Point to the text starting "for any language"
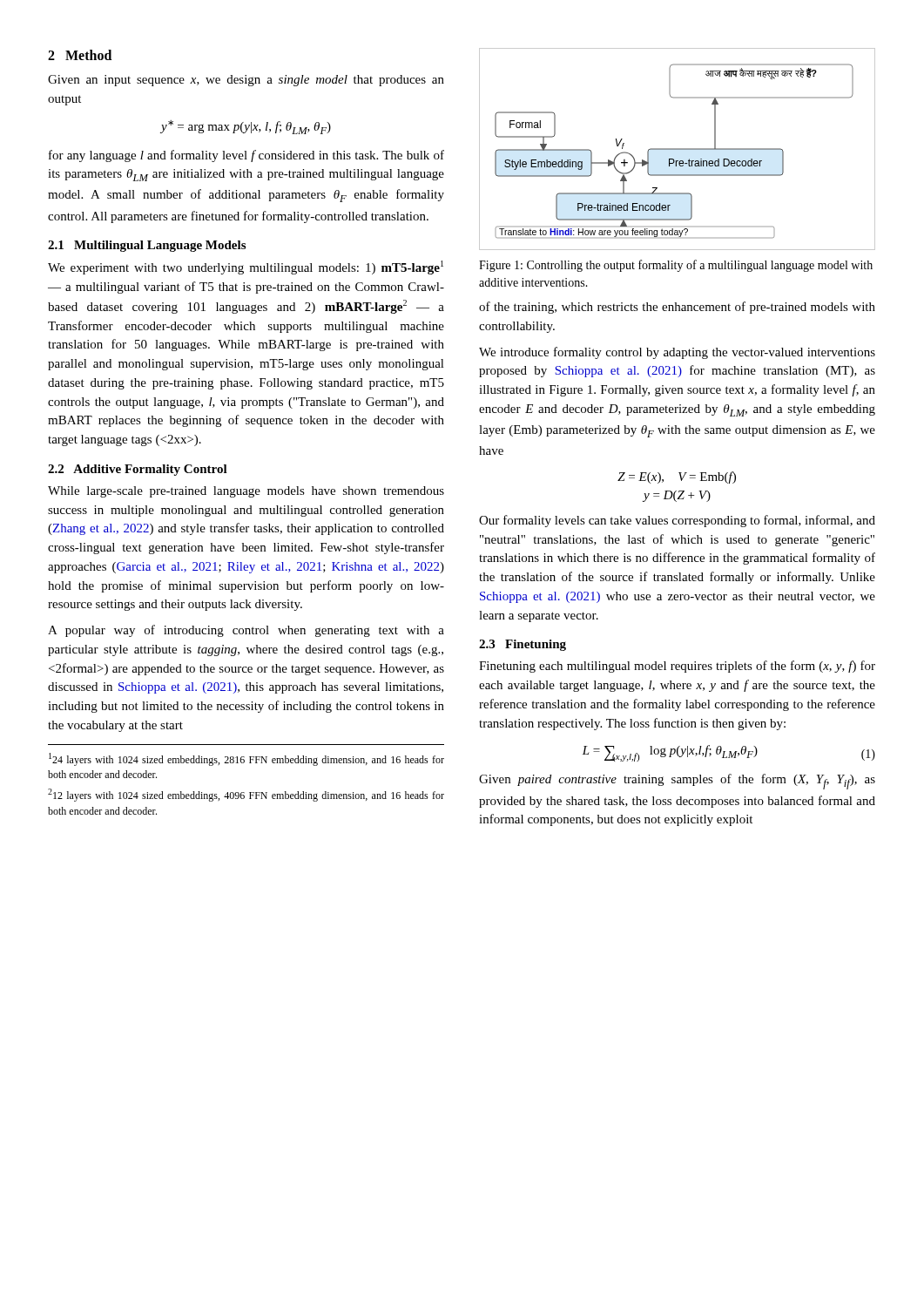 [x=246, y=186]
